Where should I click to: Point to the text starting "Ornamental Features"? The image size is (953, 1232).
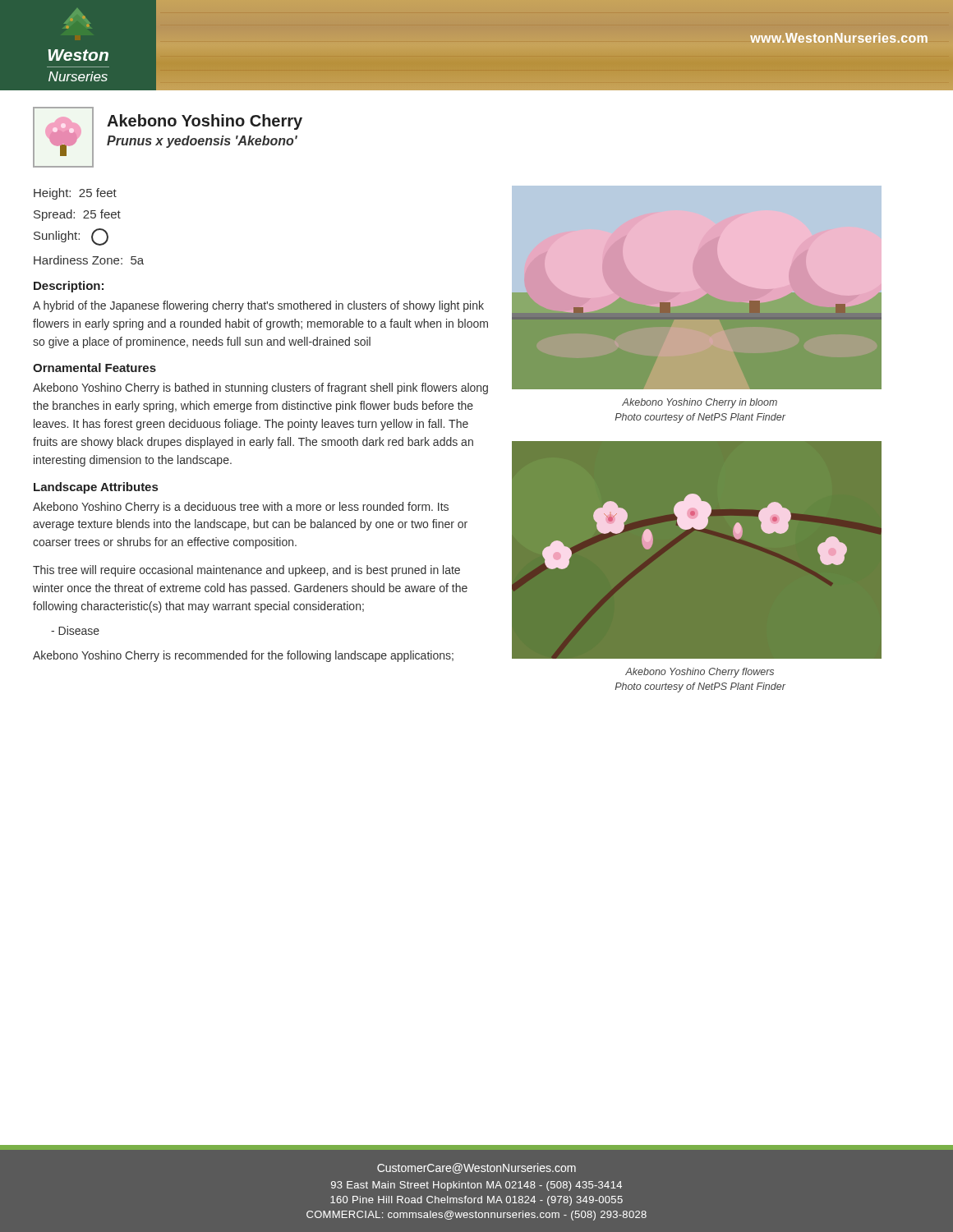(x=94, y=368)
